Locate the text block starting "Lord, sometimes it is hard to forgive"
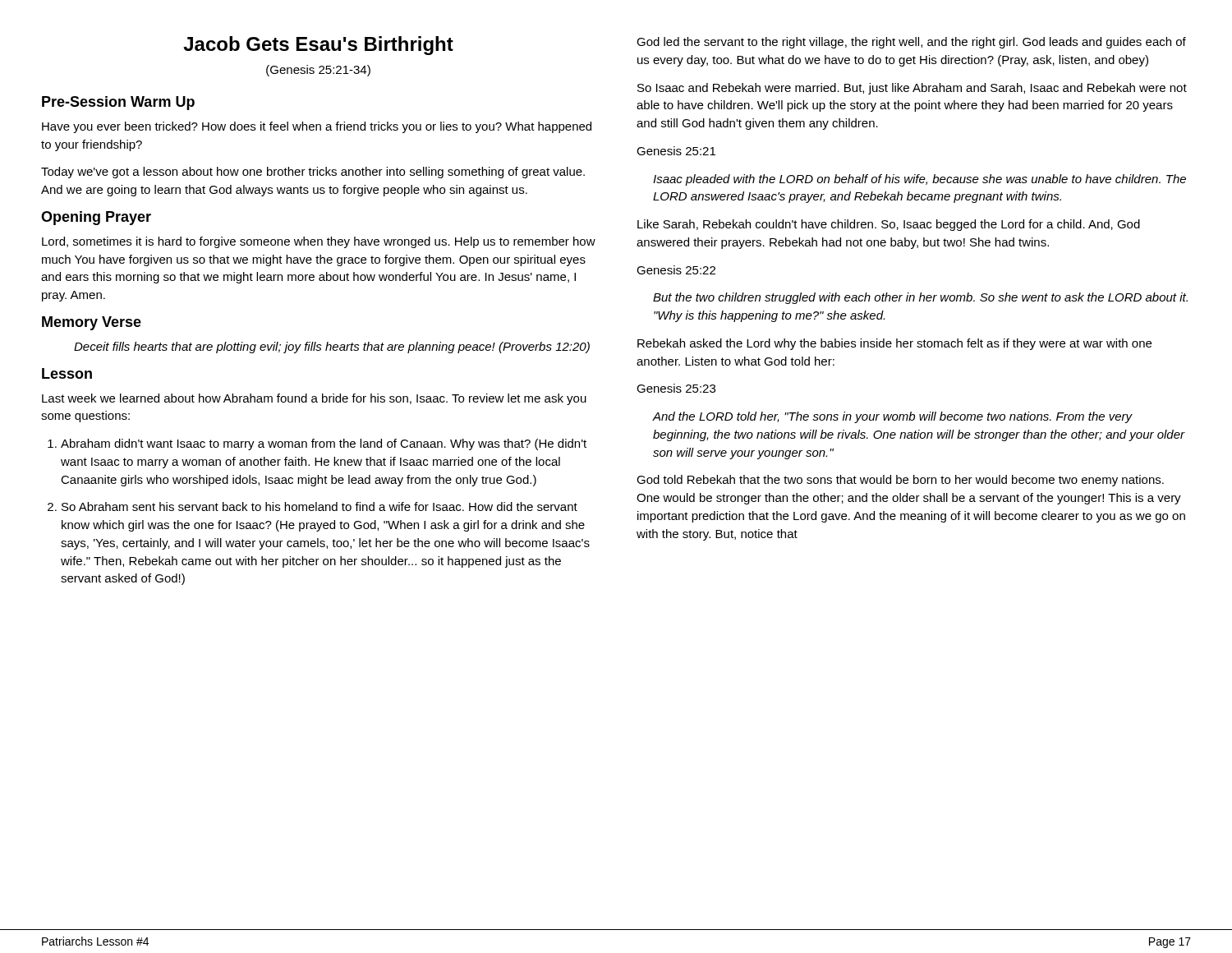 point(318,268)
